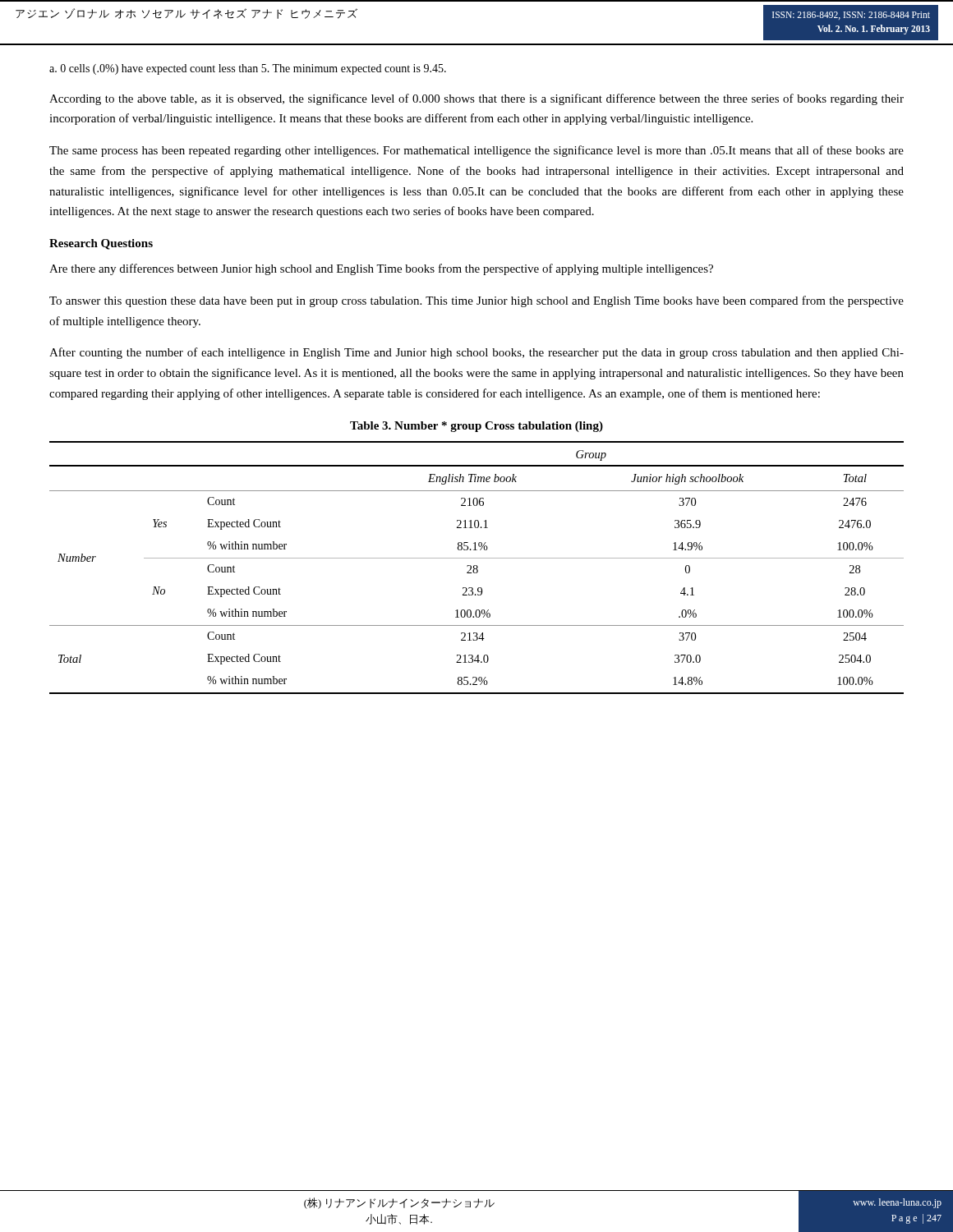953x1232 pixels.
Task: Find the text block that says "According to the above table,"
Action: pyautogui.click(x=476, y=108)
